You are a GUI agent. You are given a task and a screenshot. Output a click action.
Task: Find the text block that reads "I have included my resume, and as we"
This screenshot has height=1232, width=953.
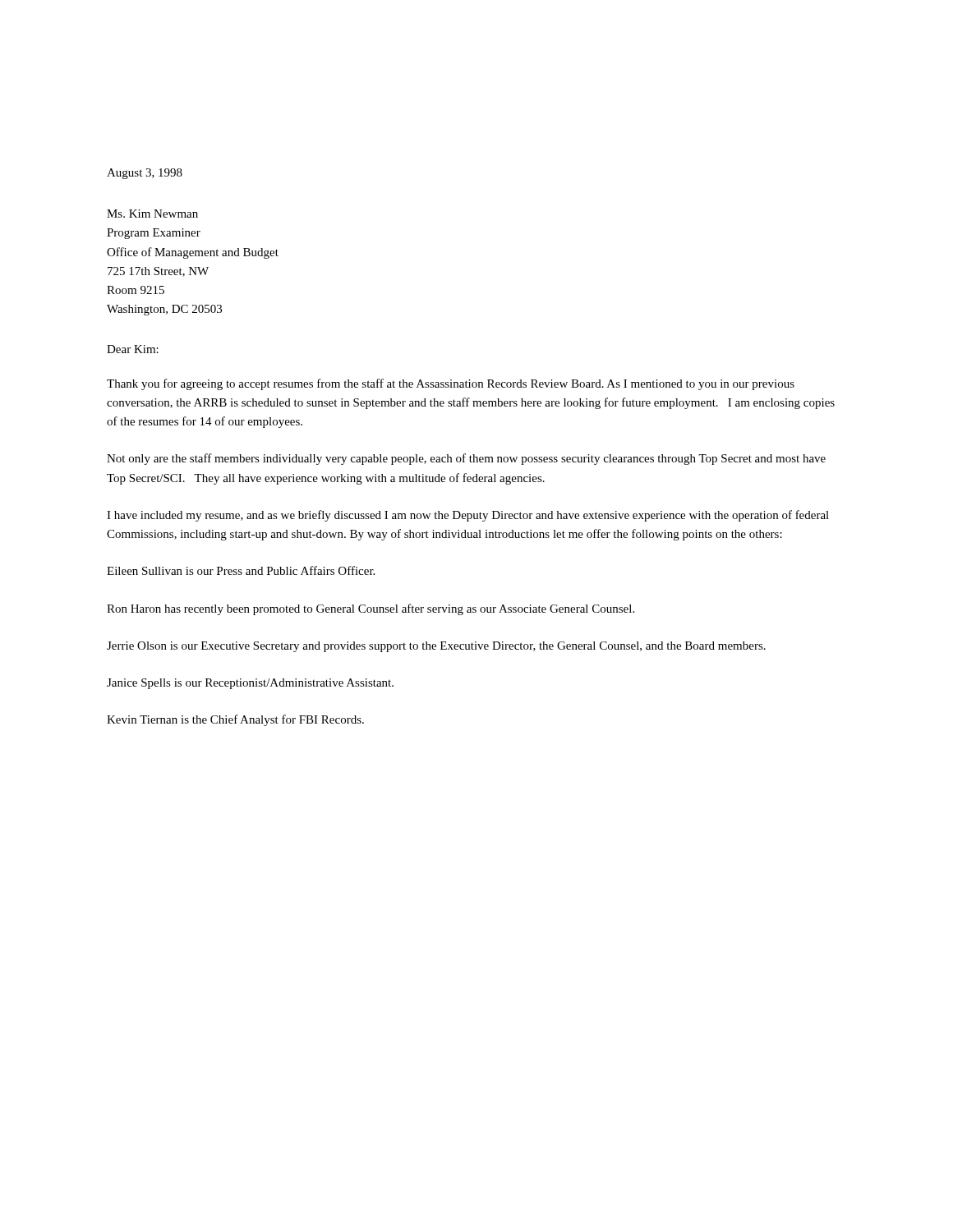point(468,524)
